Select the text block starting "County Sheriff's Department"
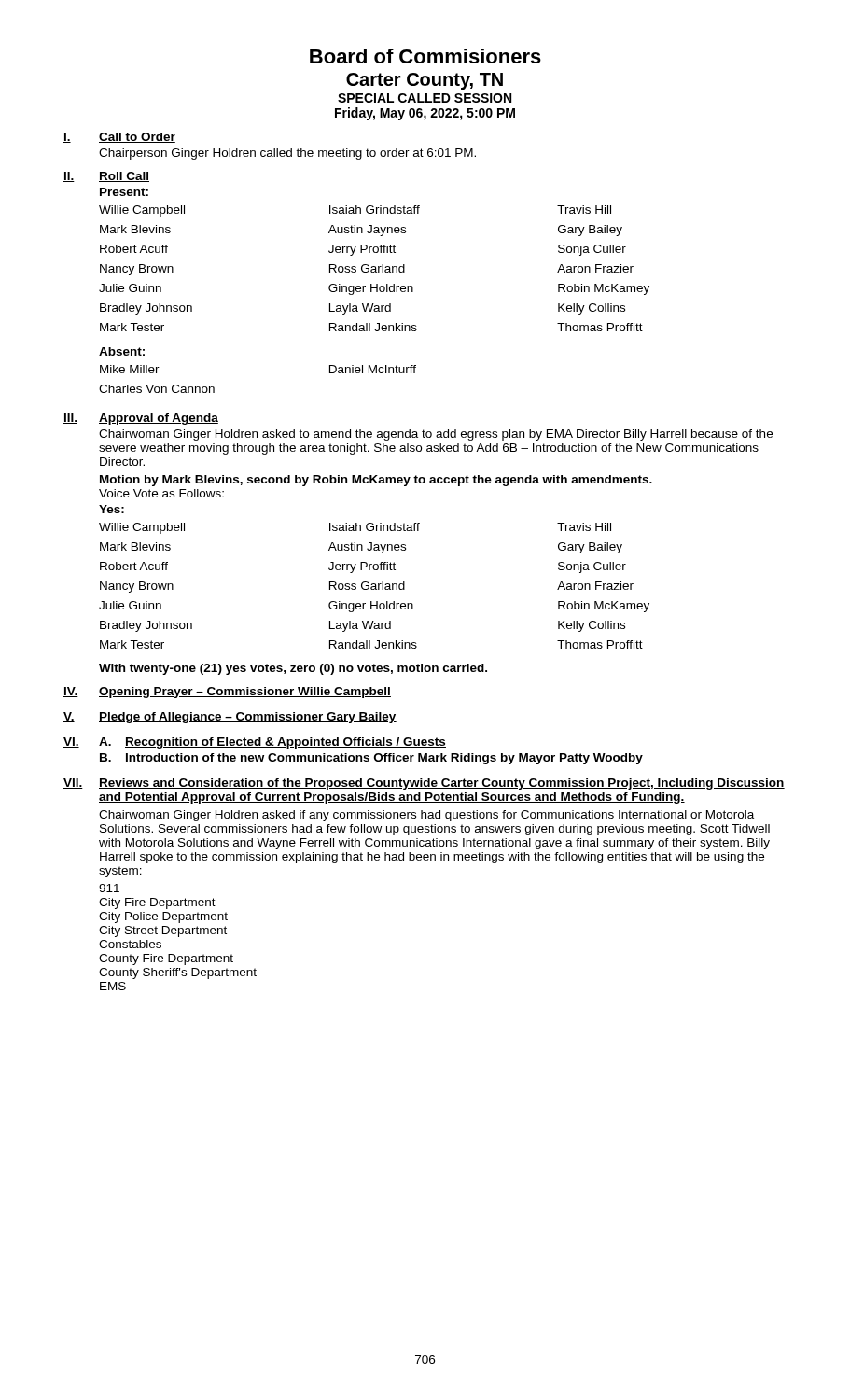This screenshot has height=1400, width=850. coord(178,972)
